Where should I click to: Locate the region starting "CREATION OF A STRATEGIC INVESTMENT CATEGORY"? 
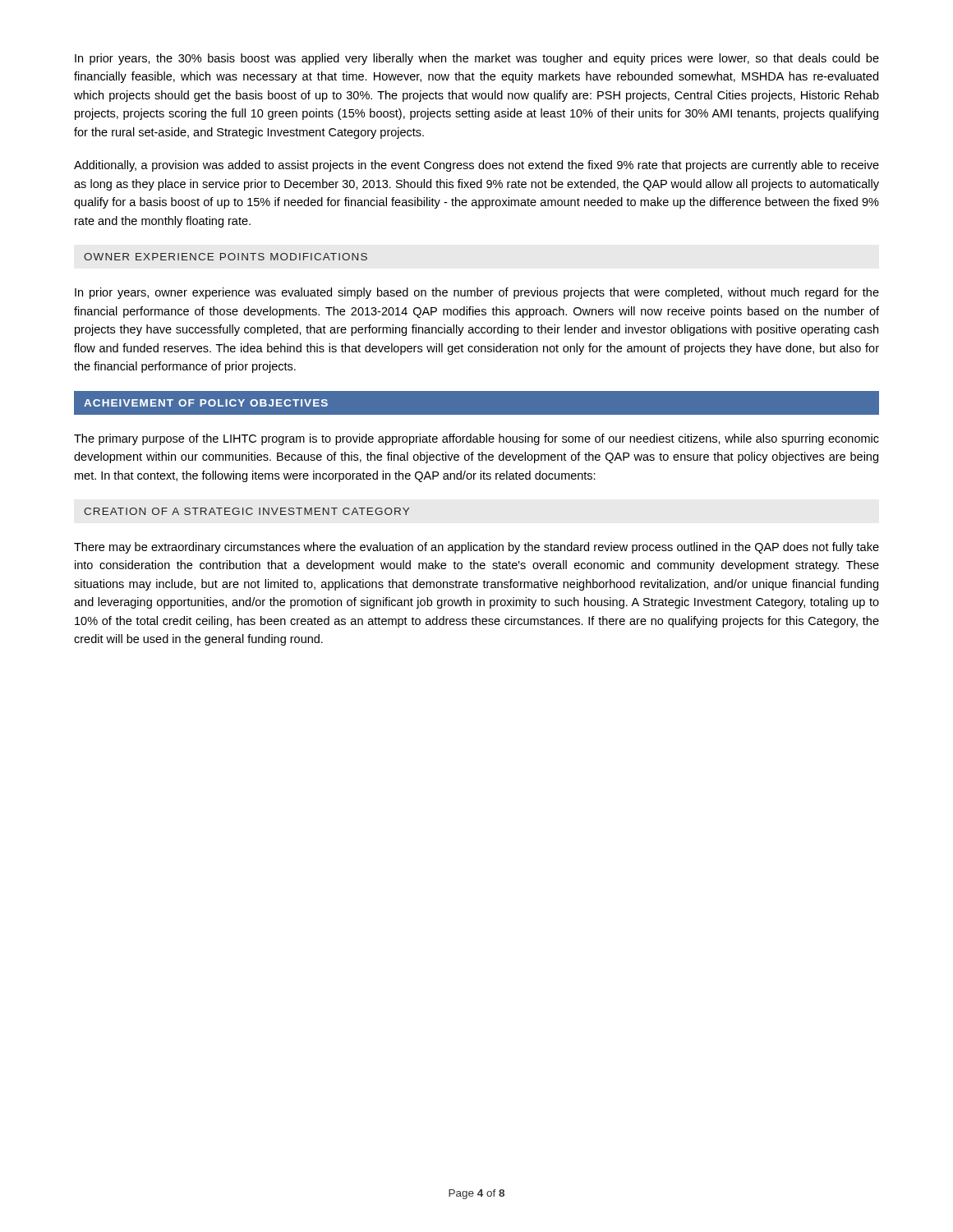click(x=247, y=511)
